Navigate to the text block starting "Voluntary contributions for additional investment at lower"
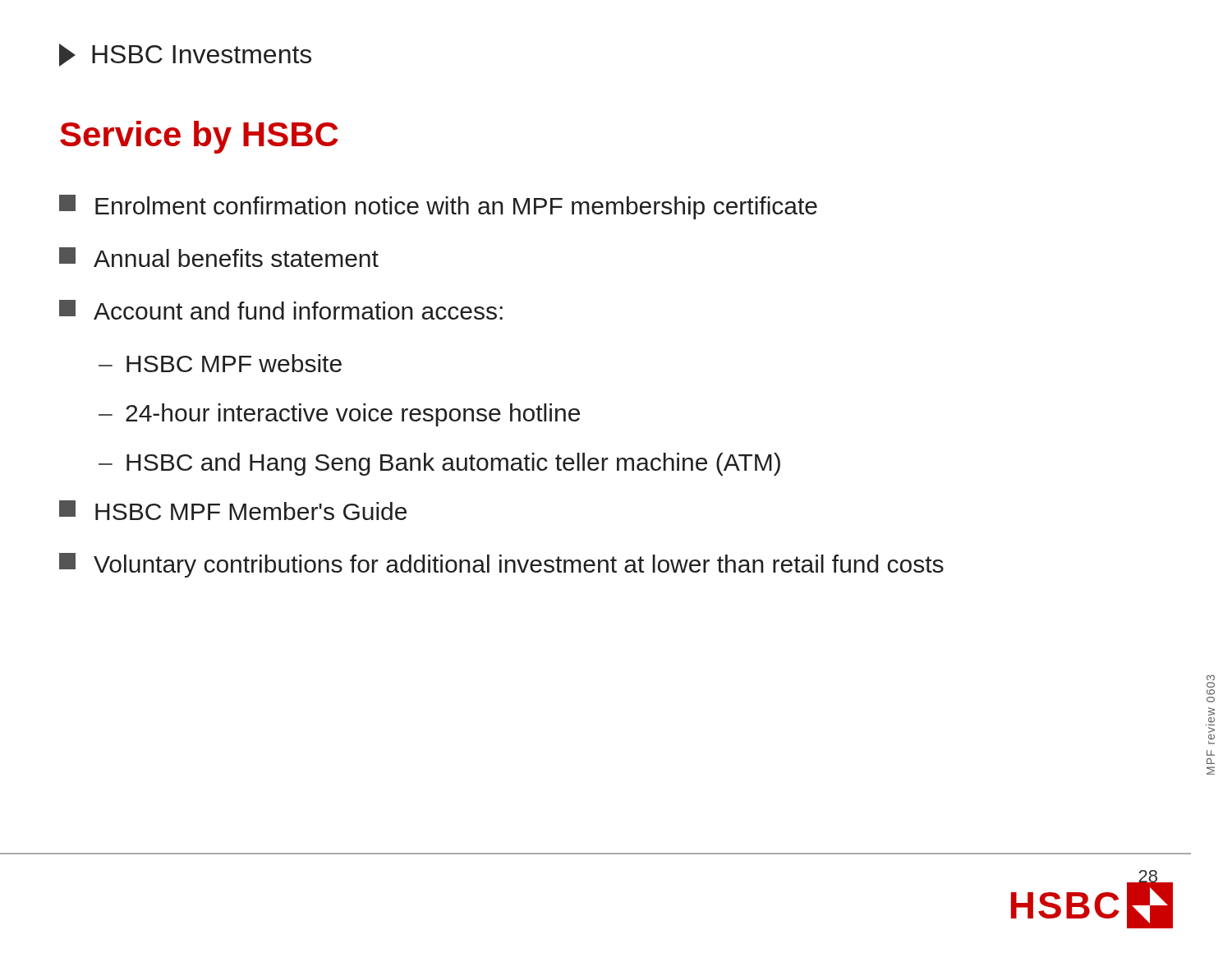This screenshot has width=1232, height=953. click(502, 564)
